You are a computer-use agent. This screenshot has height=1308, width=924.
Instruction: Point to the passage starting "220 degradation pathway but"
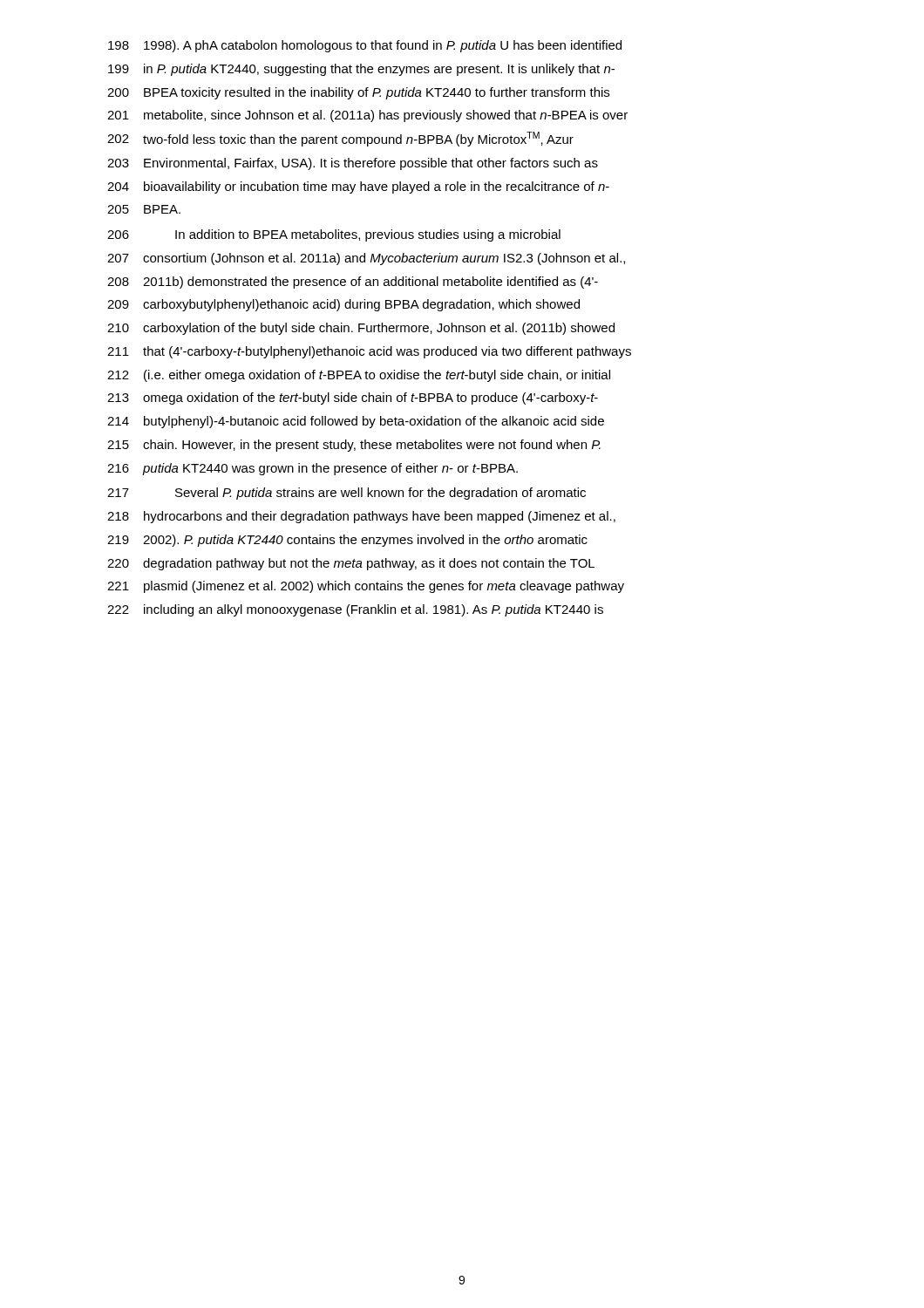(471, 563)
